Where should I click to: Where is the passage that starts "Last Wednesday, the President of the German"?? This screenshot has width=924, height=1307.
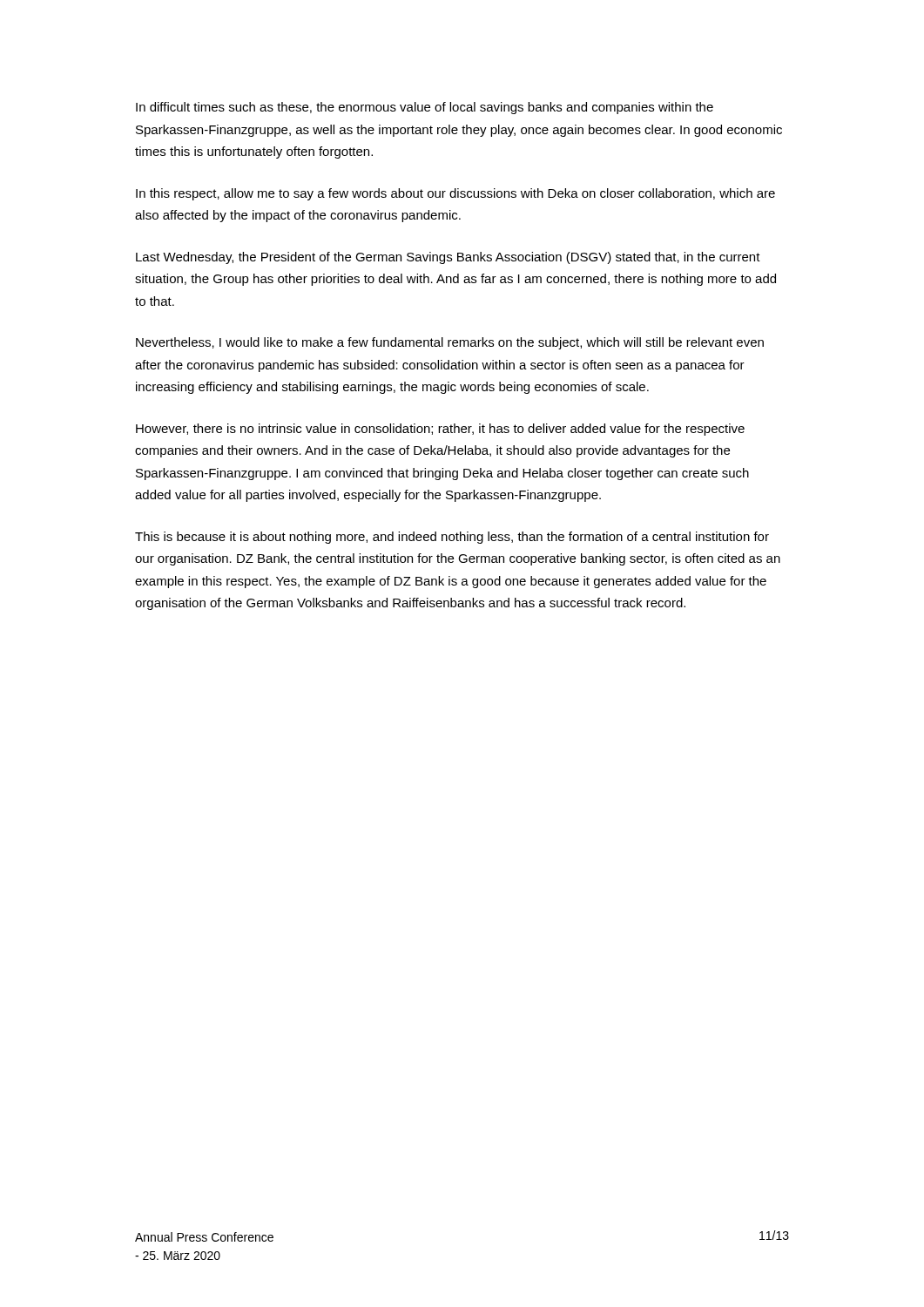pos(456,278)
